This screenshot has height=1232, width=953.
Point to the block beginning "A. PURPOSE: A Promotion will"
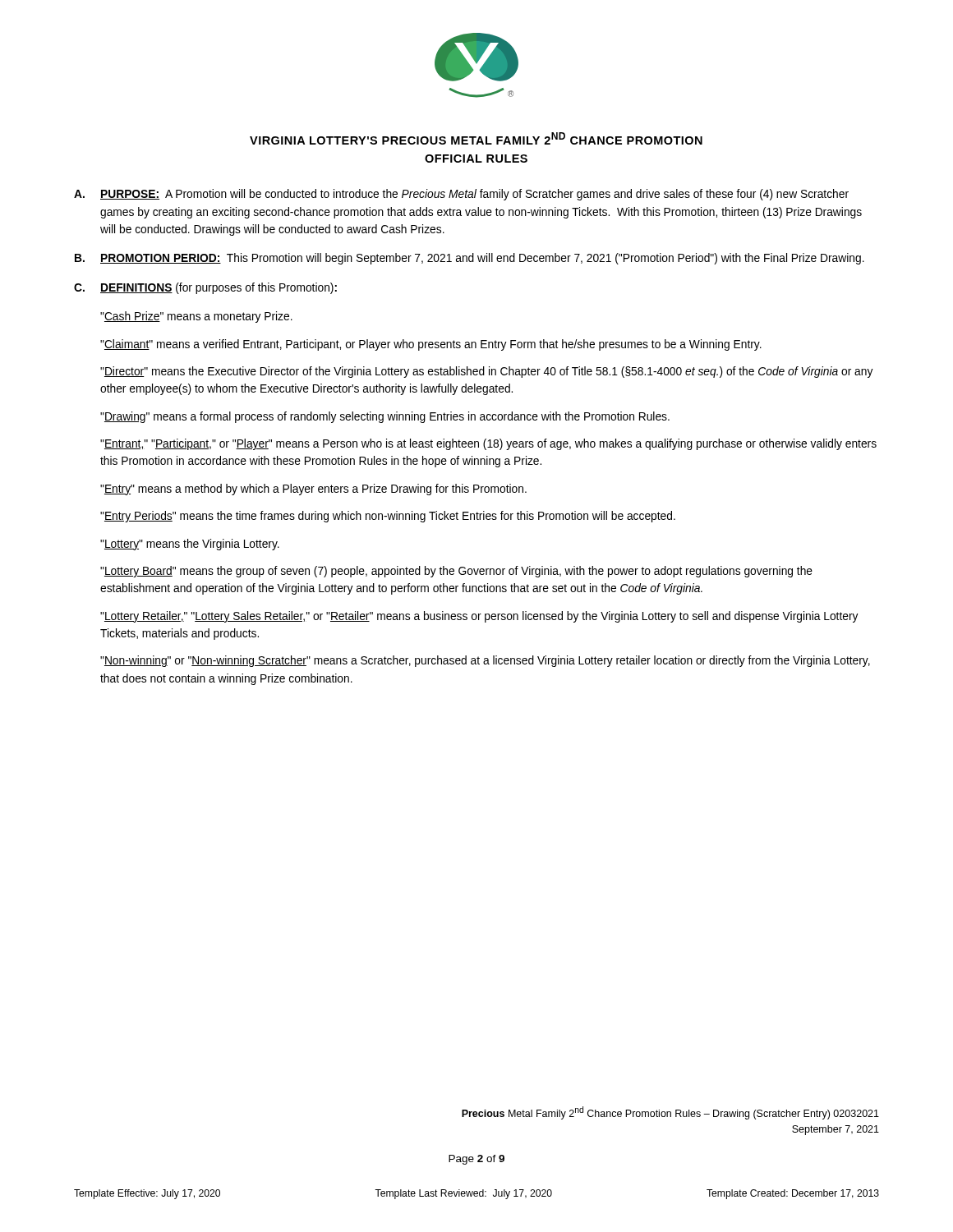point(476,212)
